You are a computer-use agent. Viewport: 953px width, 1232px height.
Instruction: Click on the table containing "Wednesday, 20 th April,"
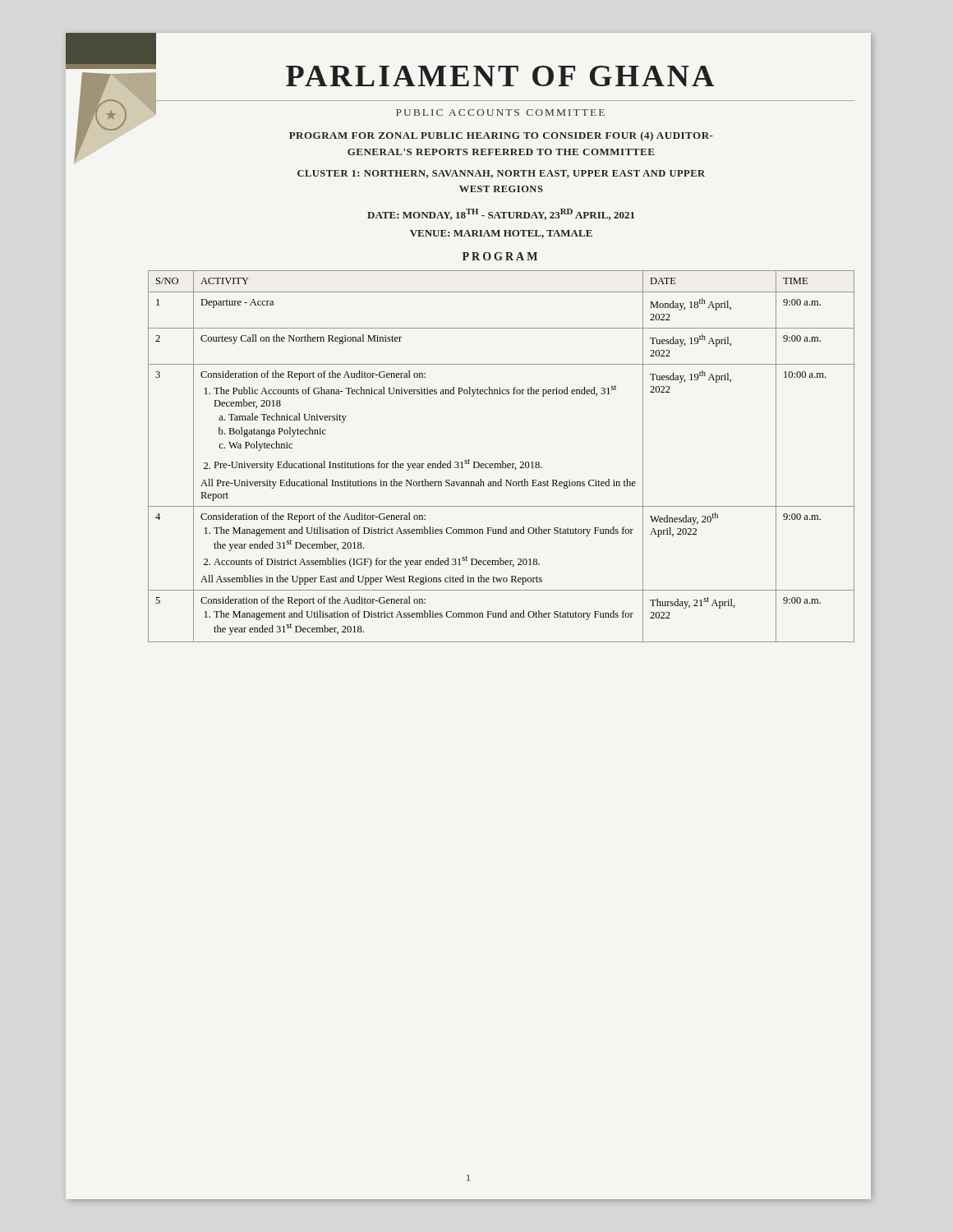tap(501, 456)
